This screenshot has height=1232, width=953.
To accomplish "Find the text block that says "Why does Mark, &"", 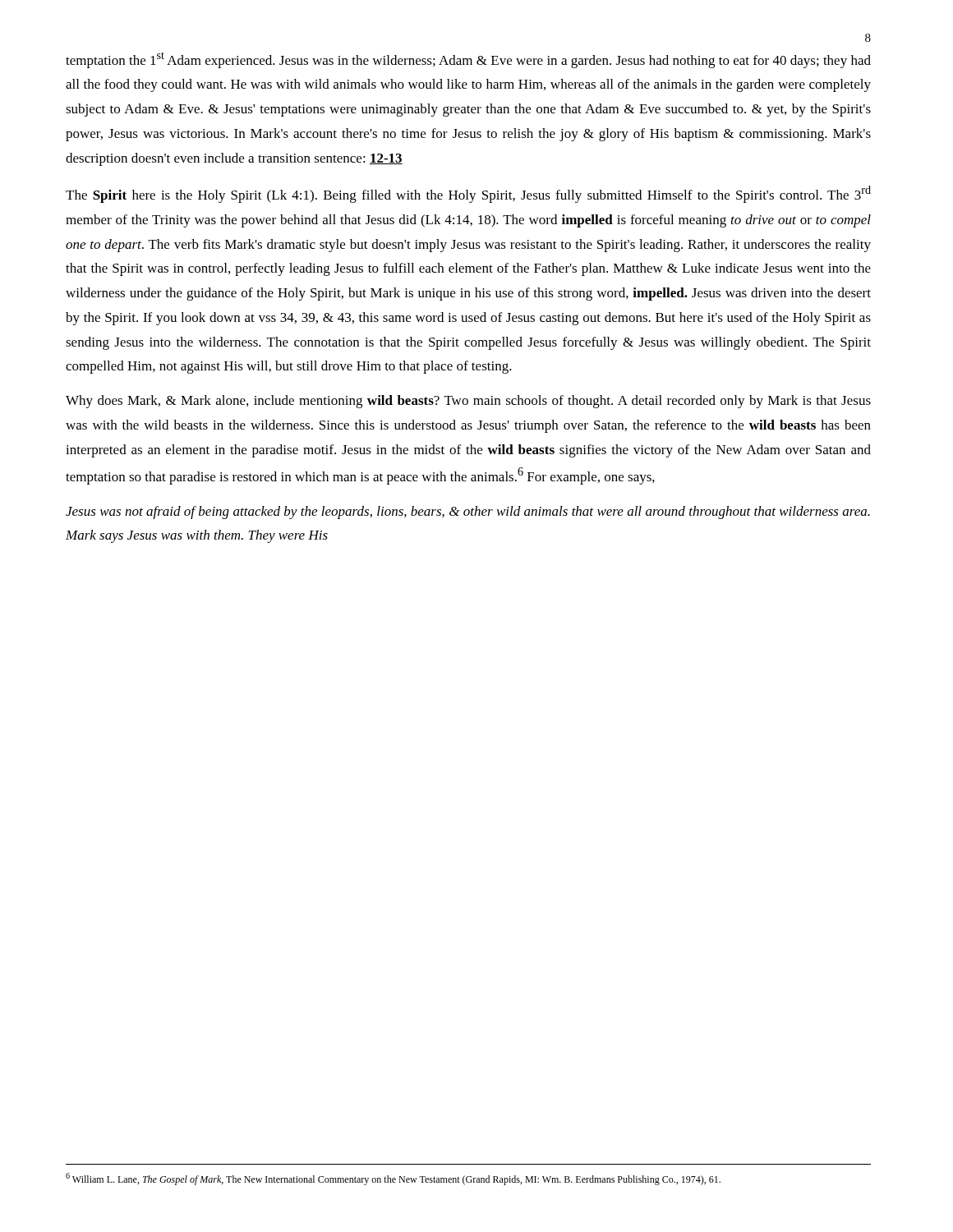I will tap(468, 439).
